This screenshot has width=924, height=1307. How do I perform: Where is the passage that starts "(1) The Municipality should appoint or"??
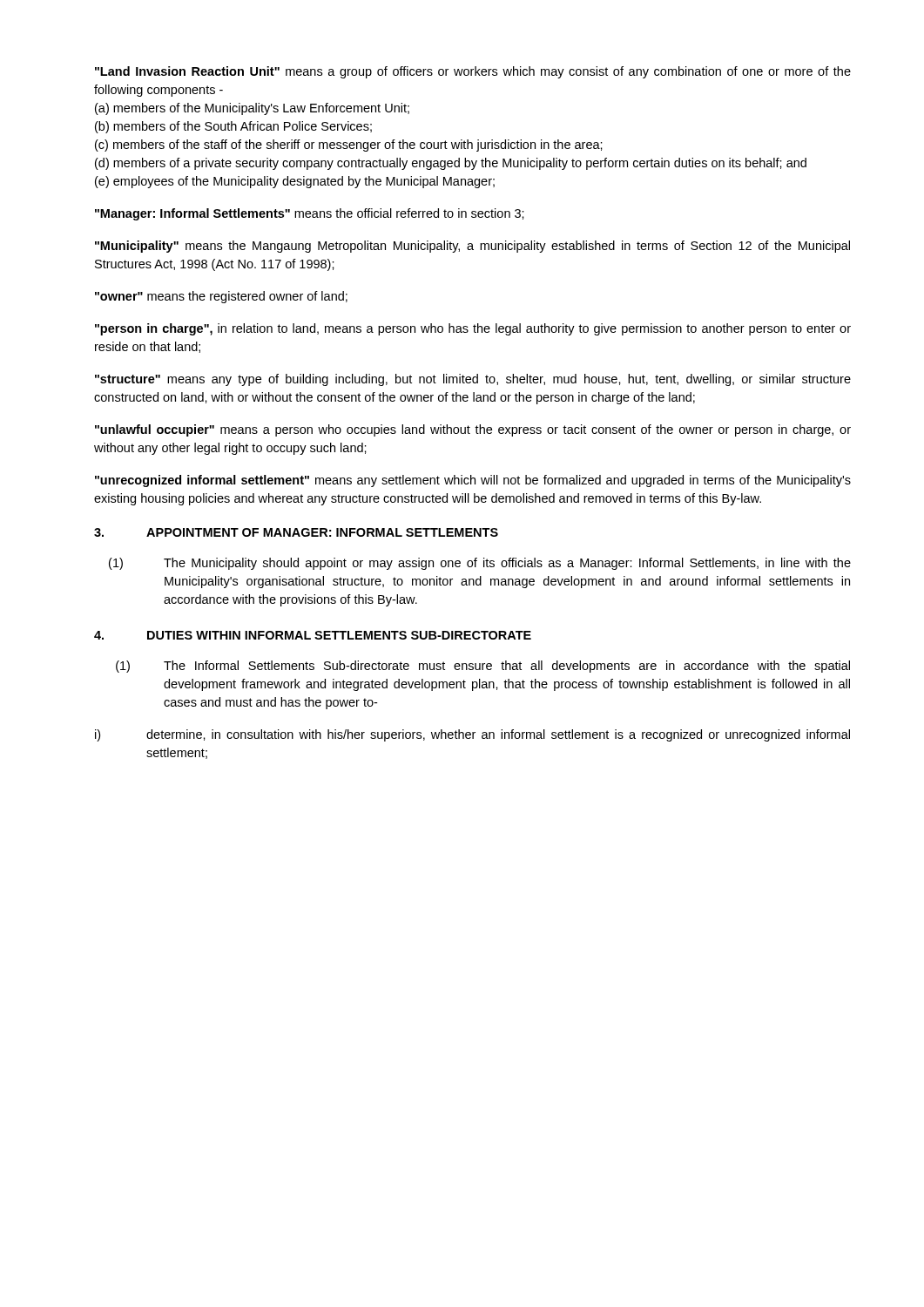(x=472, y=582)
